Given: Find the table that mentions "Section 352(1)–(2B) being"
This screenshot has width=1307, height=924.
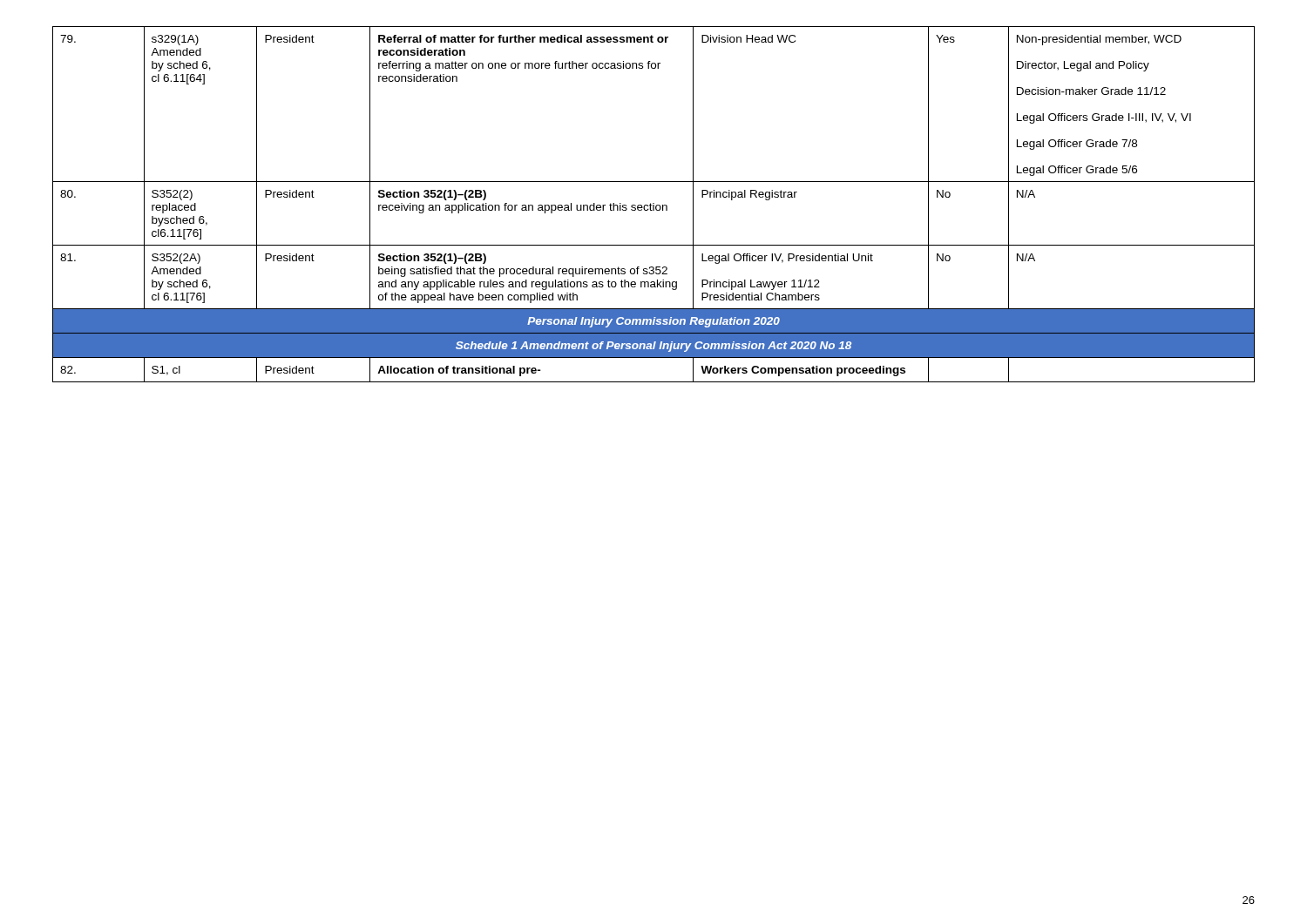Looking at the screenshot, I should (654, 204).
